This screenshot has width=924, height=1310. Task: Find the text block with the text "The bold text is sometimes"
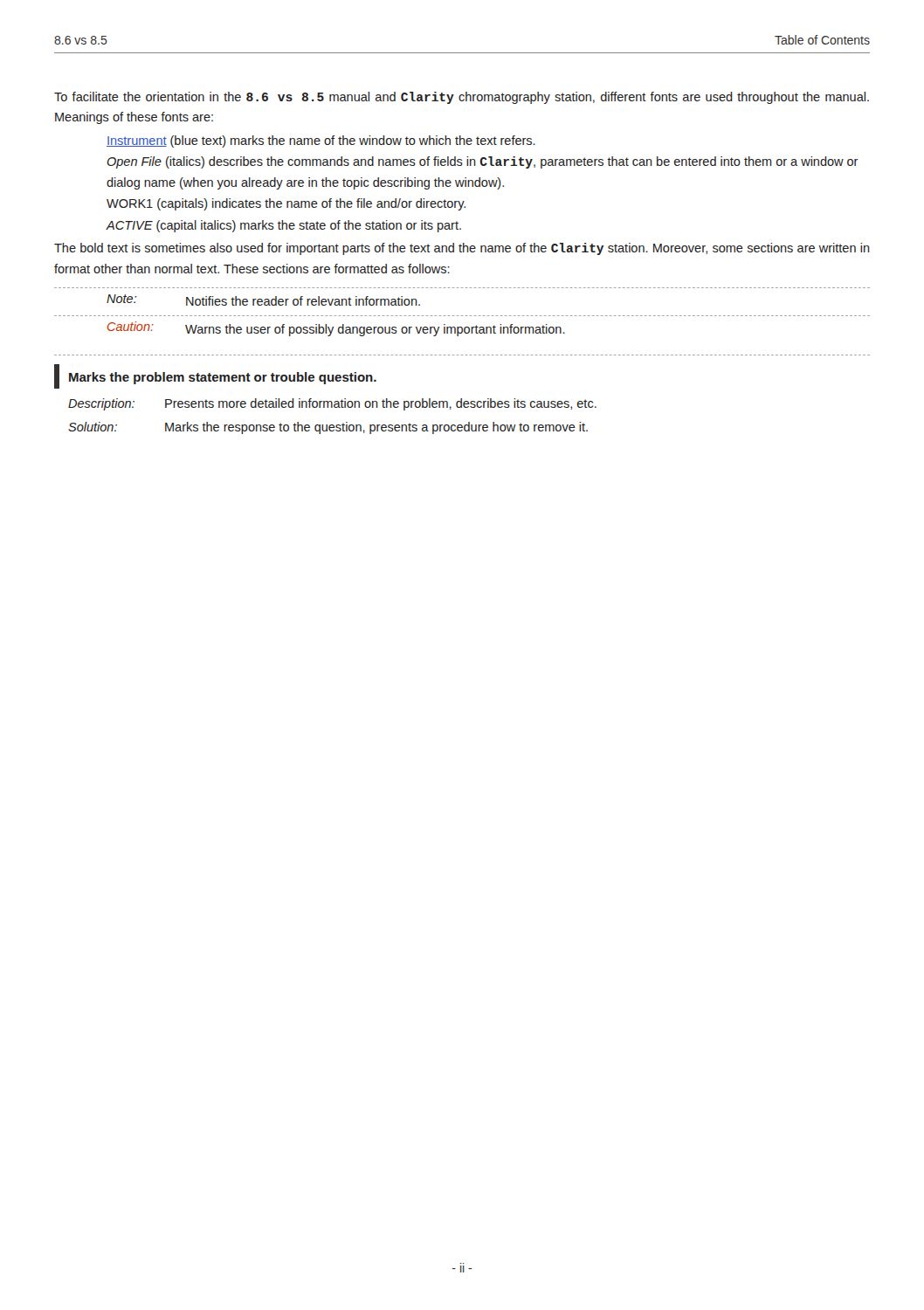pos(462,259)
